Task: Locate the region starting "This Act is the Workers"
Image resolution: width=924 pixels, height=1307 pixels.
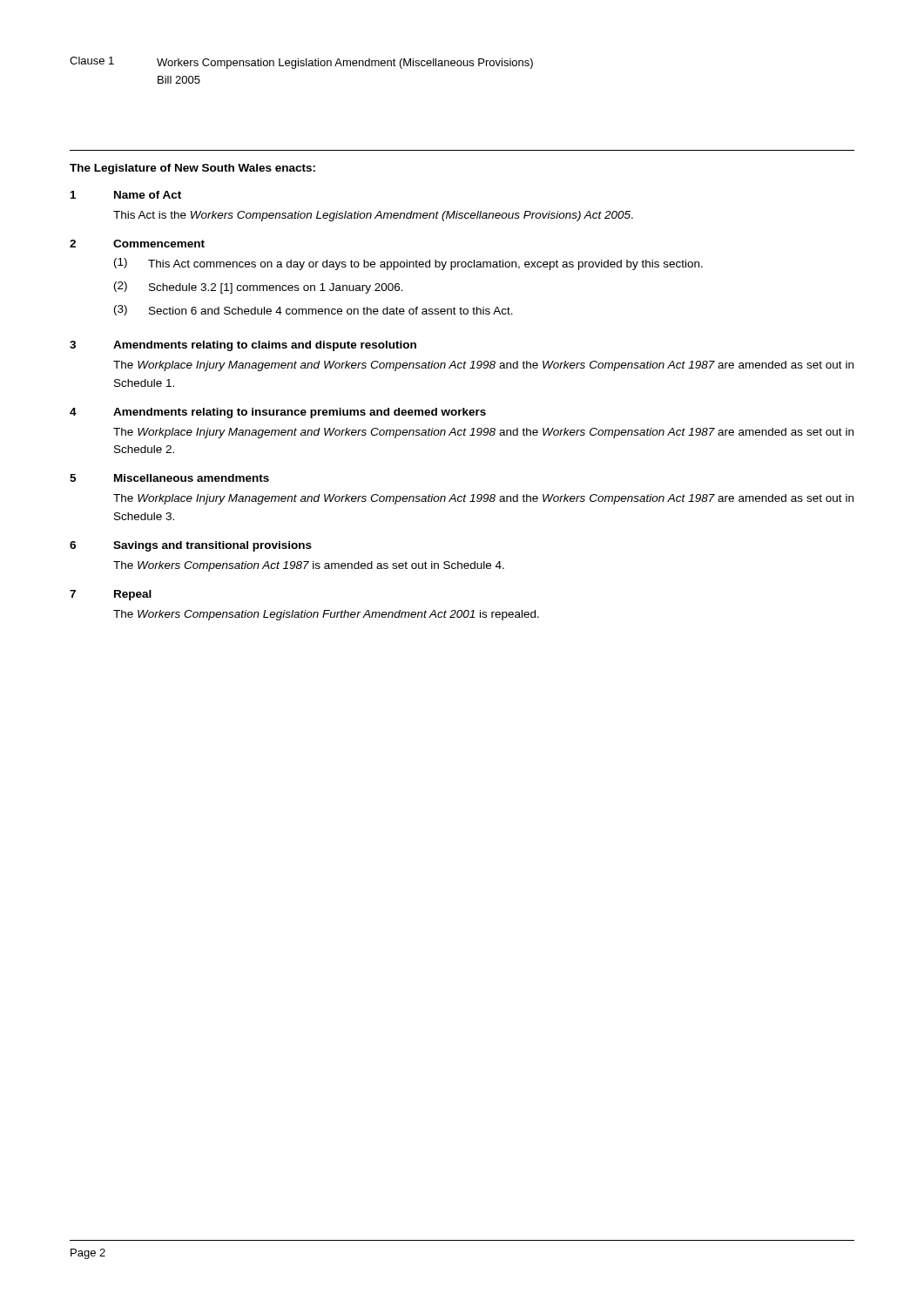Action: (374, 215)
